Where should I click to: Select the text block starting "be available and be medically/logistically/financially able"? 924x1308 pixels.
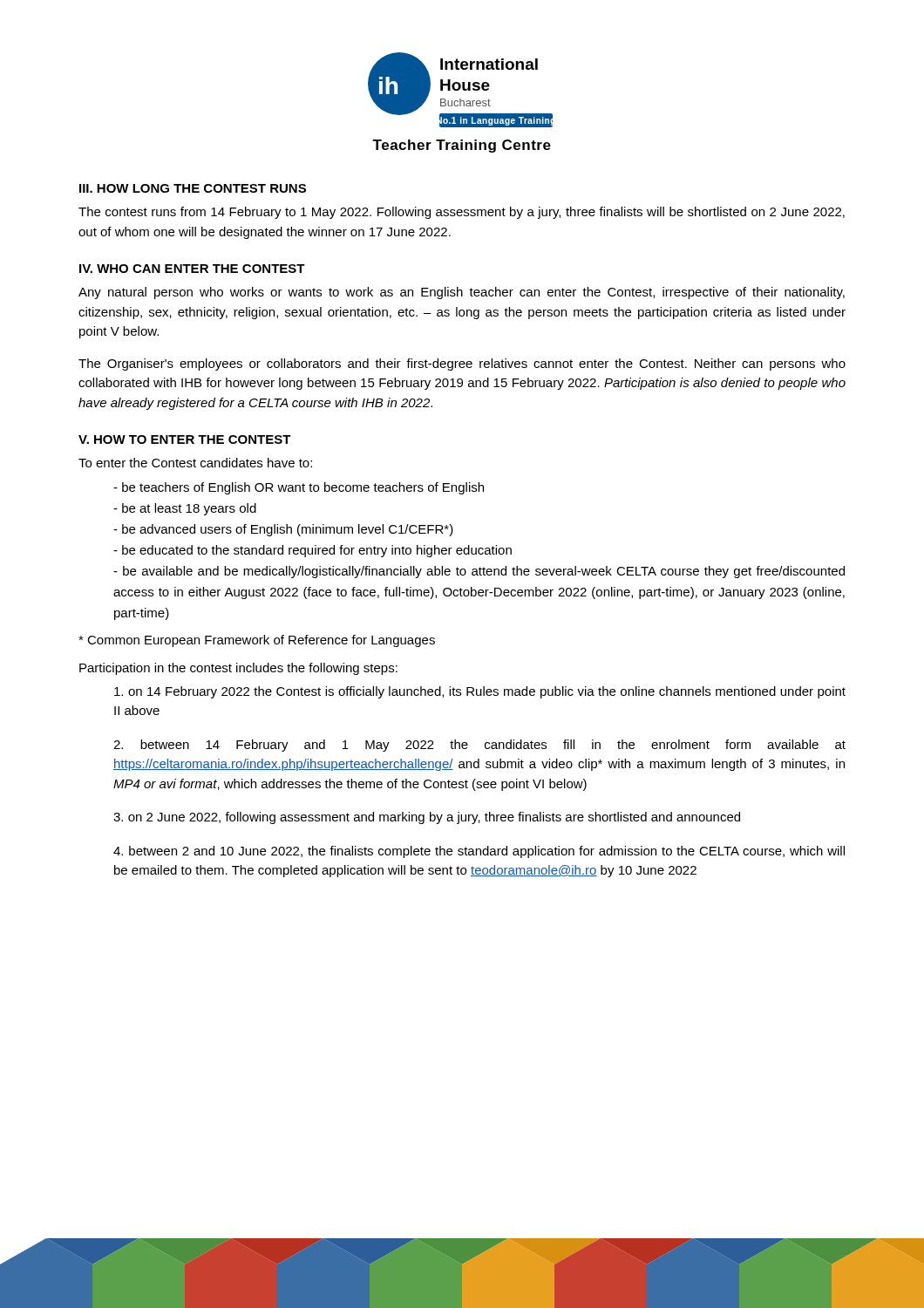(479, 591)
